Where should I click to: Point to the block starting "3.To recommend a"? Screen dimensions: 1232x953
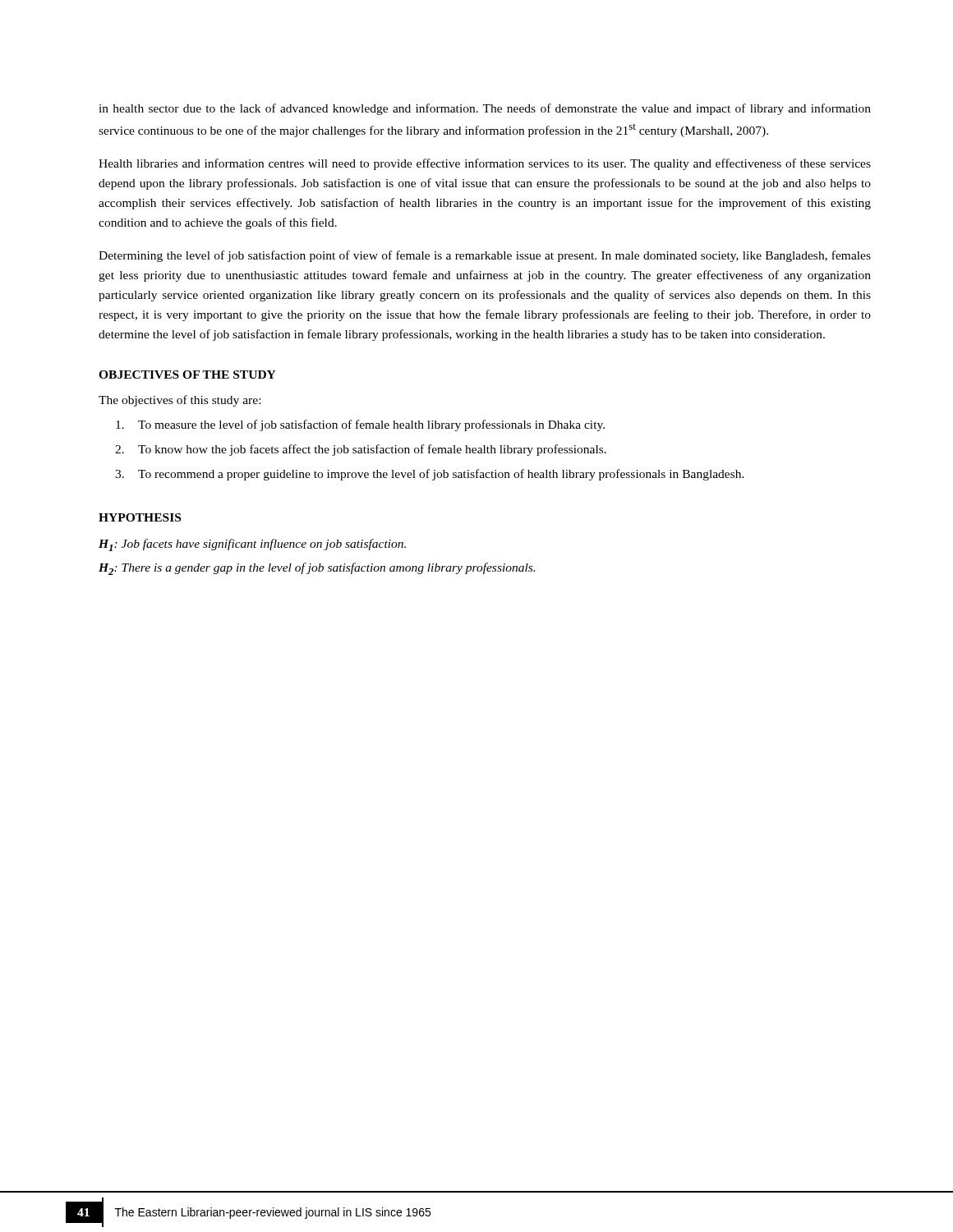(493, 474)
